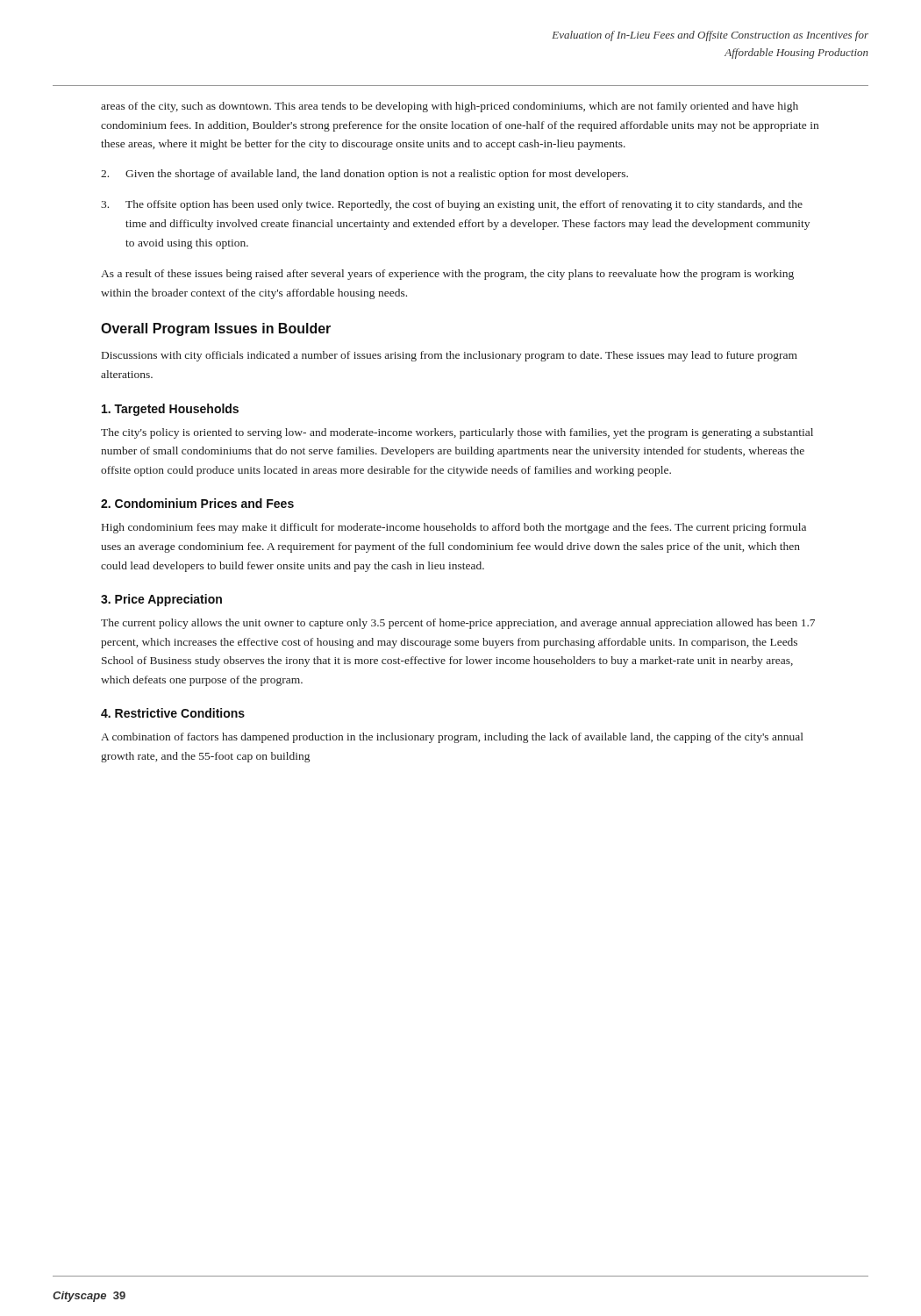Locate the text block starting "Discussions with city officials indicated a number"

460,365
